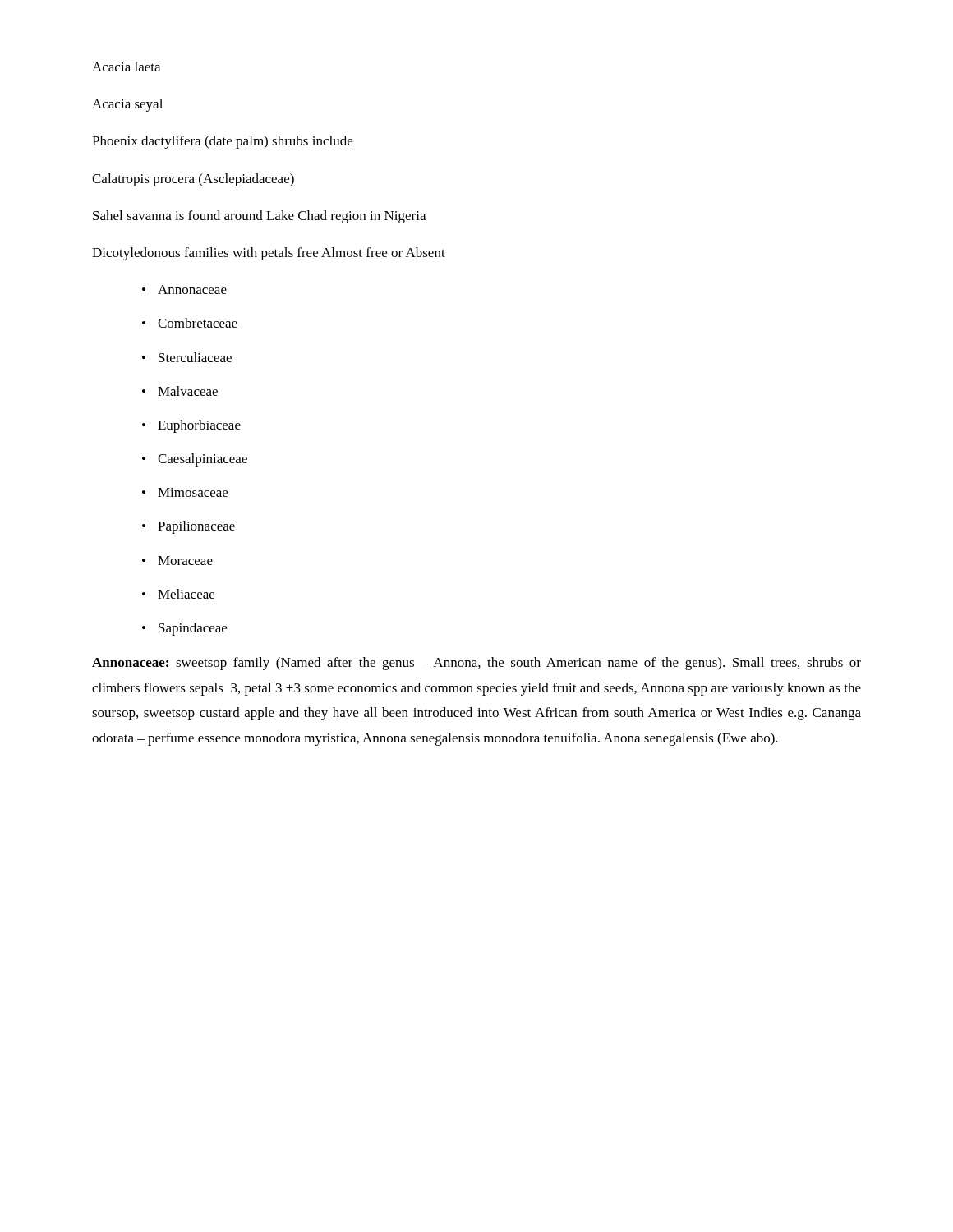The width and height of the screenshot is (953, 1232).
Task: Click where it says "• Papilionaceae"
Action: coord(188,526)
